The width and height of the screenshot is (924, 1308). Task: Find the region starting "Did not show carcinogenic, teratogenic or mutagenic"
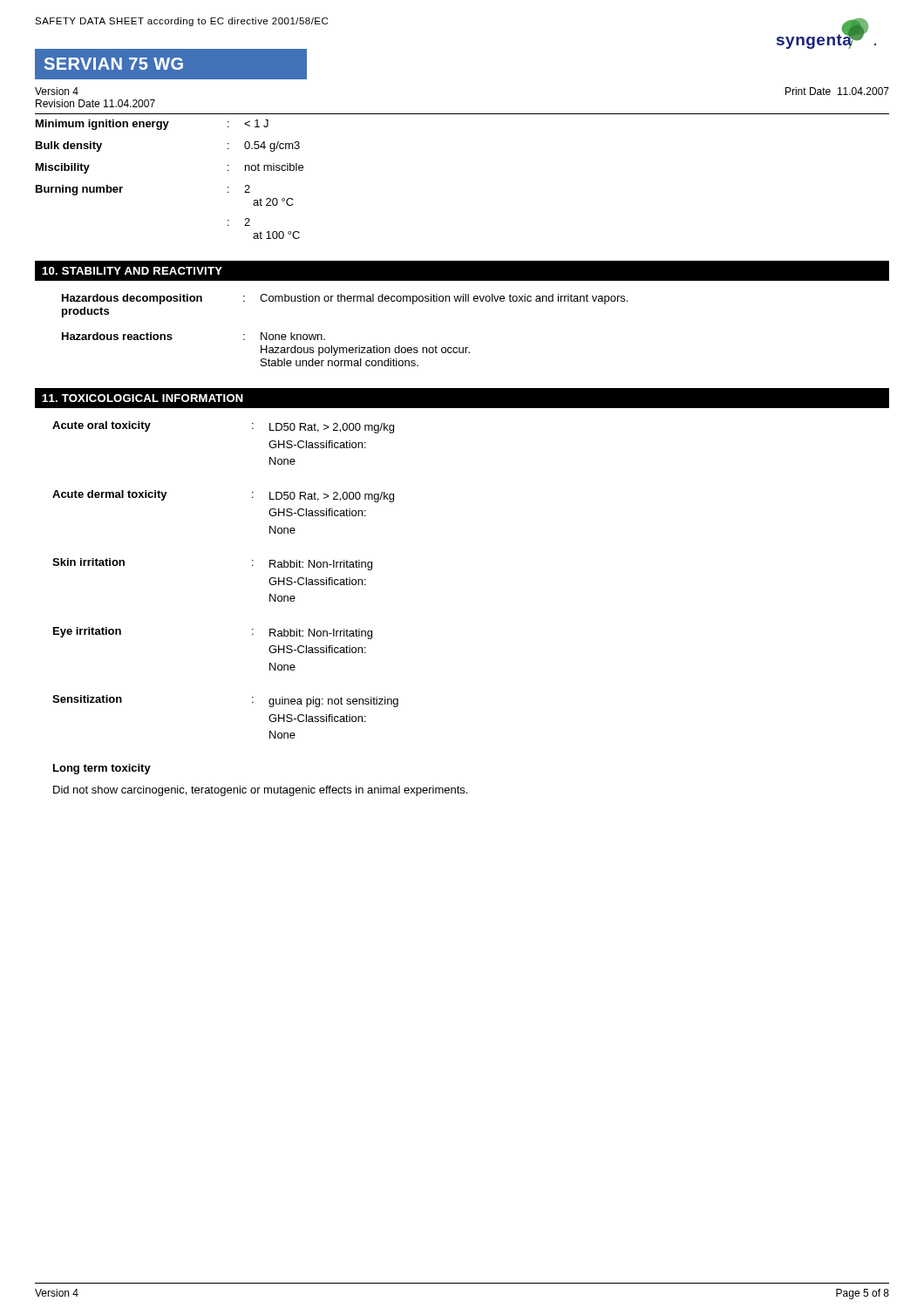(x=260, y=789)
